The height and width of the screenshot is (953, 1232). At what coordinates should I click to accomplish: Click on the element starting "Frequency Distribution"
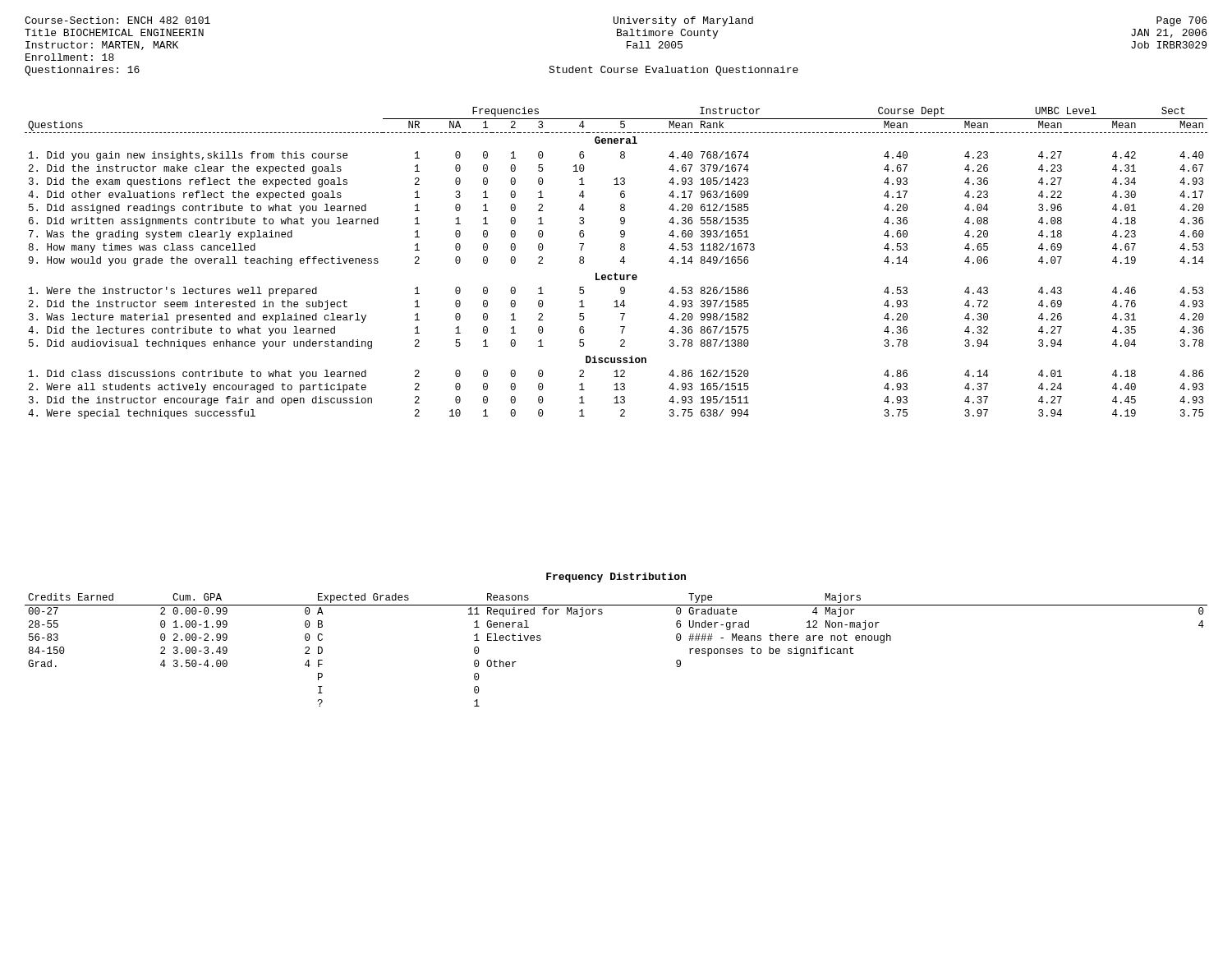pyautogui.click(x=616, y=577)
